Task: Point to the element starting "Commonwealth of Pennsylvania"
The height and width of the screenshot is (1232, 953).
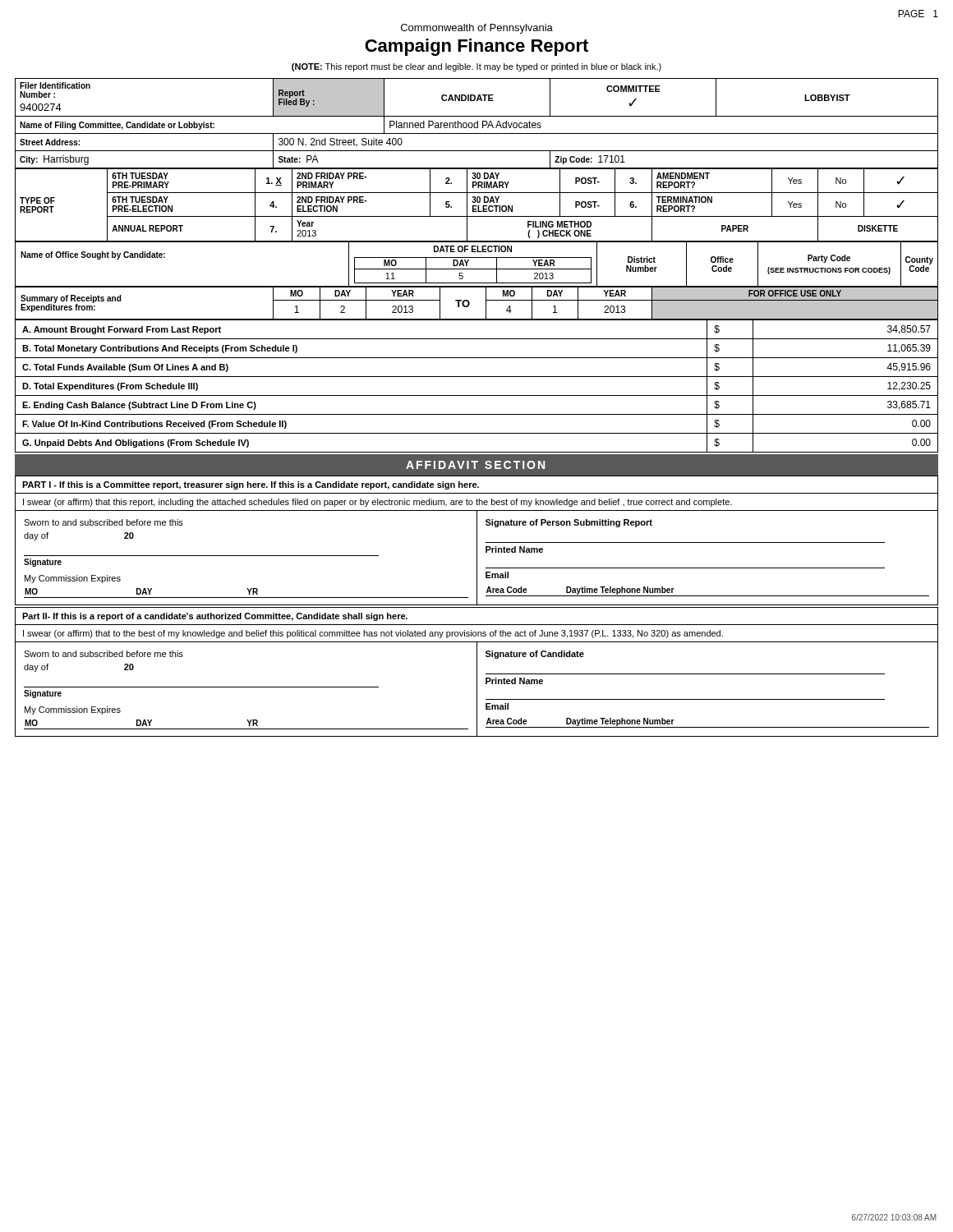Action: 476,27
